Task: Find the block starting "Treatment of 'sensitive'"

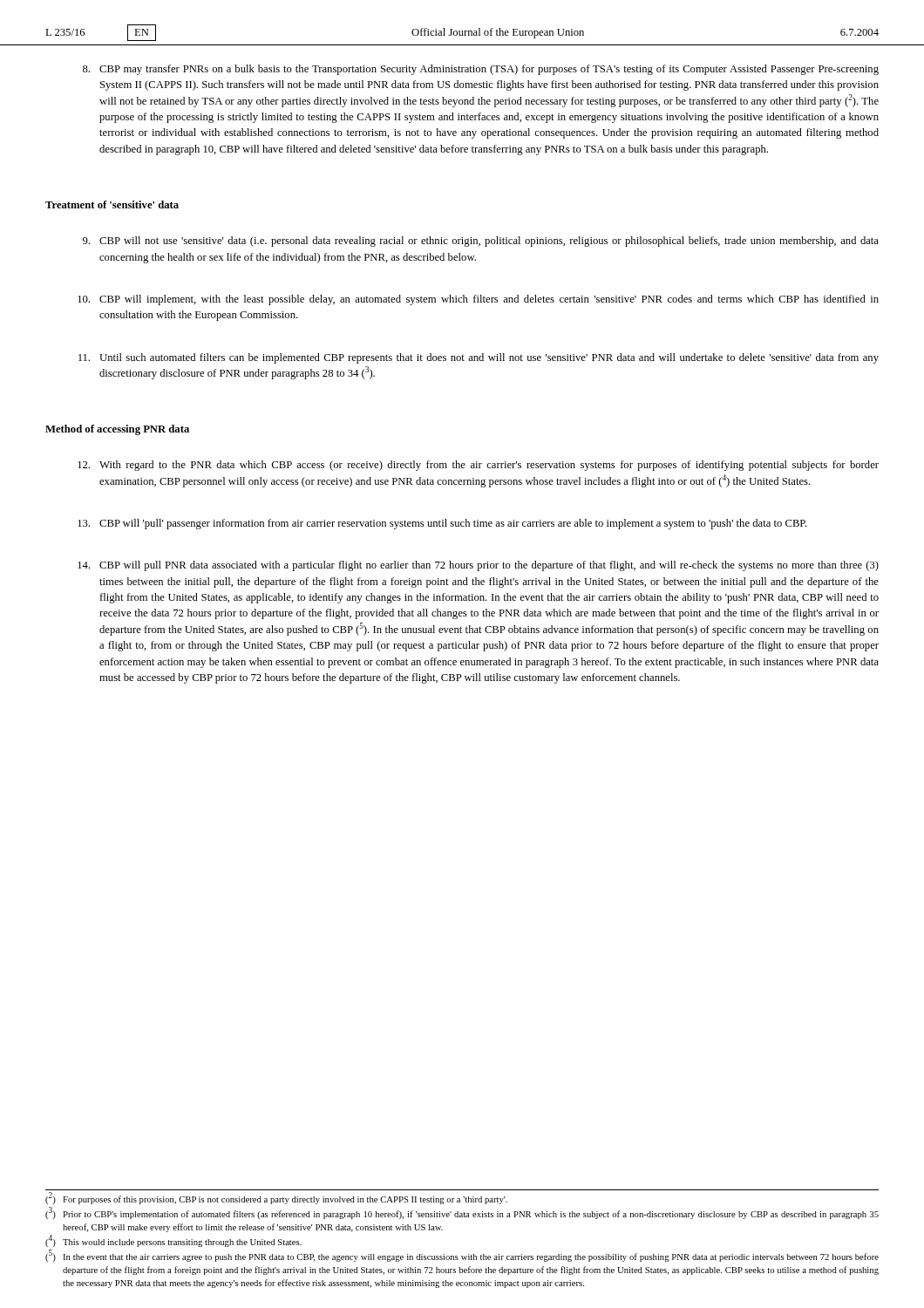Action: pos(112,205)
